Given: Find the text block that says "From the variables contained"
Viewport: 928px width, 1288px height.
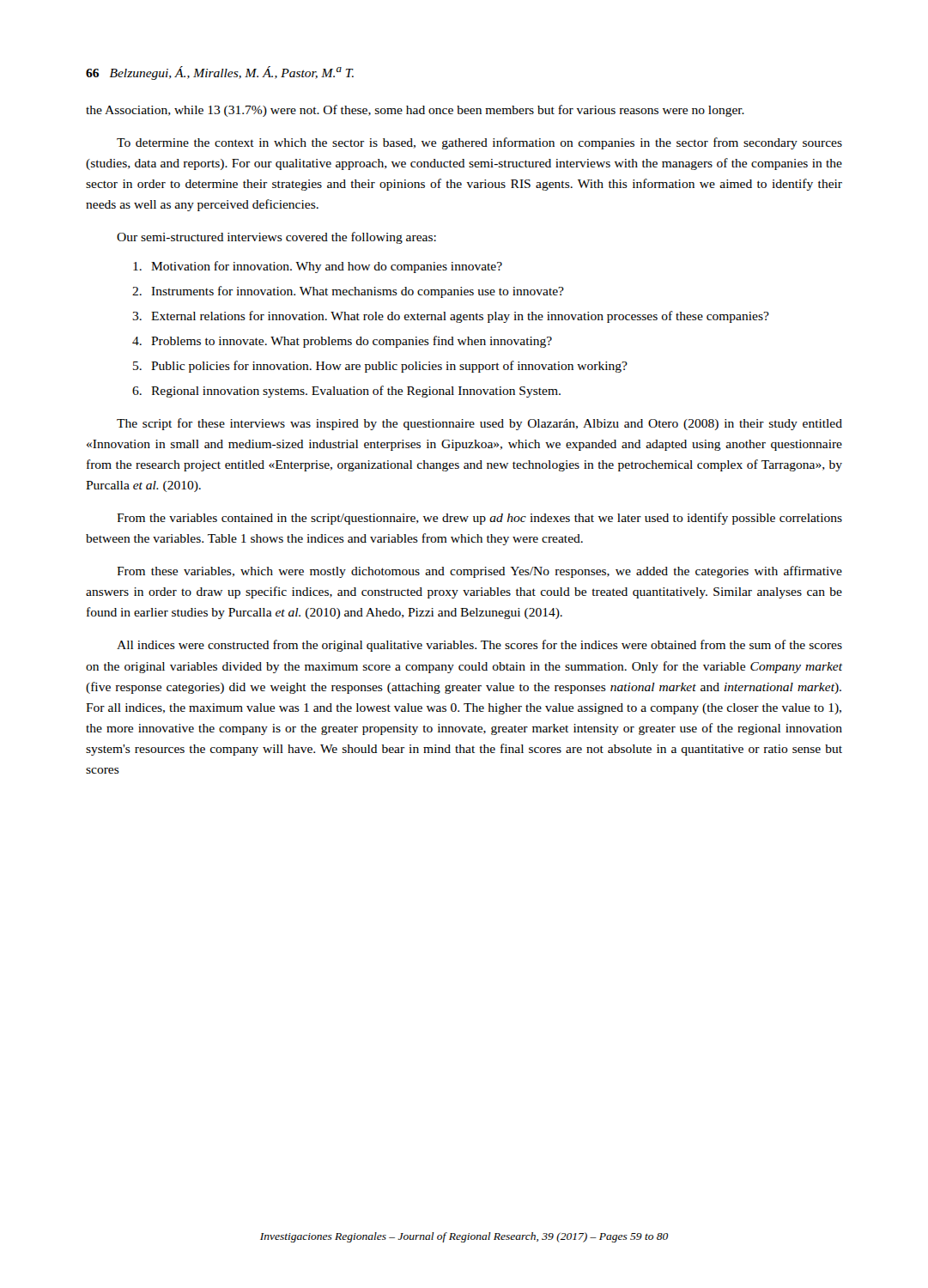Looking at the screenshot, I should pos(464,528).
